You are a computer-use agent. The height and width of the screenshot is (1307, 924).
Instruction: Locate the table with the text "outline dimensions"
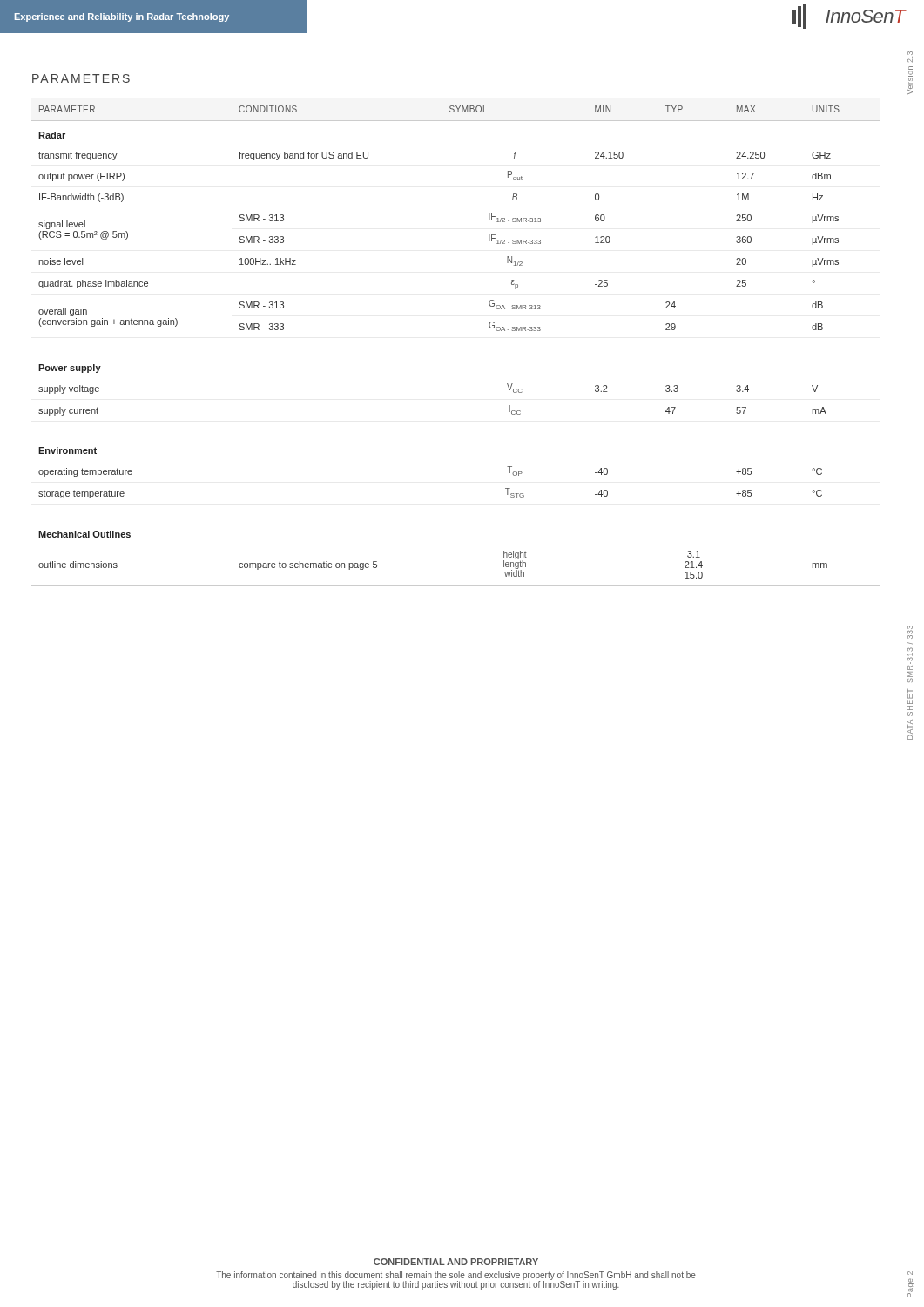click(456, 341)
